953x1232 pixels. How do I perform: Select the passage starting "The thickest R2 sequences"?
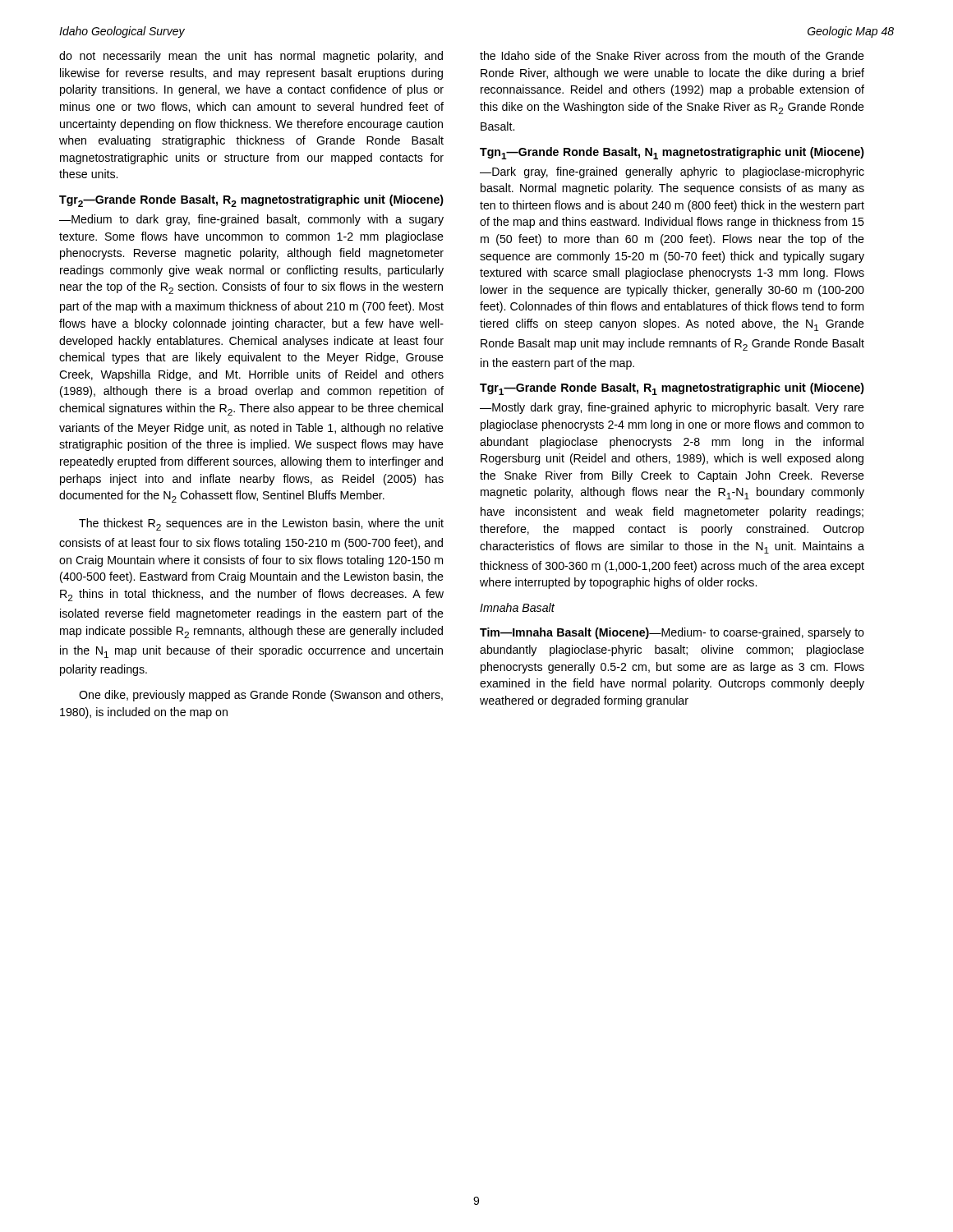pyautogui.click(x=251, y=597)
